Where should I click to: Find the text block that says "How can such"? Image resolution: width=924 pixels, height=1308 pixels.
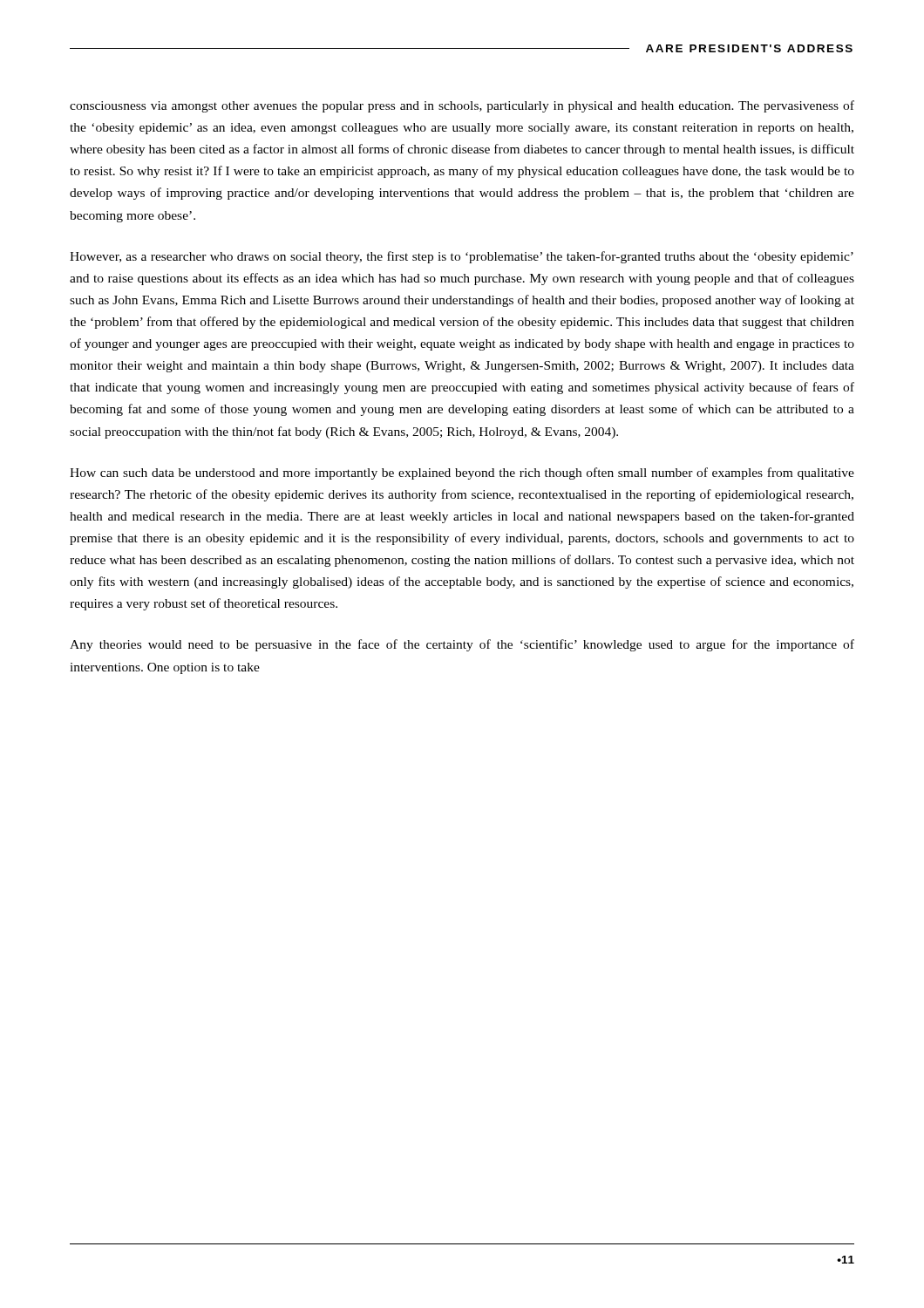[x=462, y=538]
